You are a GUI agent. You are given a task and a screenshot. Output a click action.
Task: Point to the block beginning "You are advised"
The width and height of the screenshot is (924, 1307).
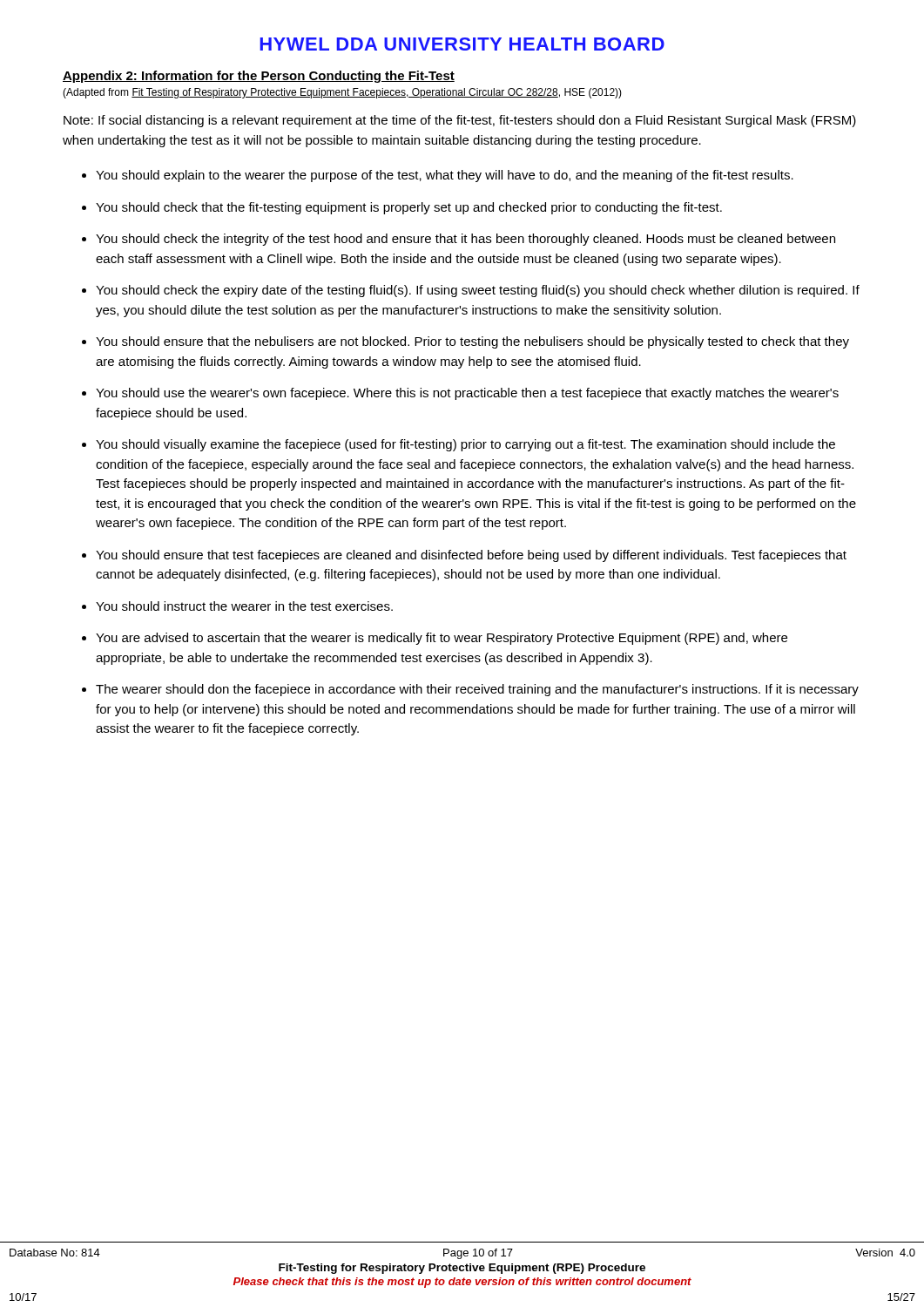[442, 647]
